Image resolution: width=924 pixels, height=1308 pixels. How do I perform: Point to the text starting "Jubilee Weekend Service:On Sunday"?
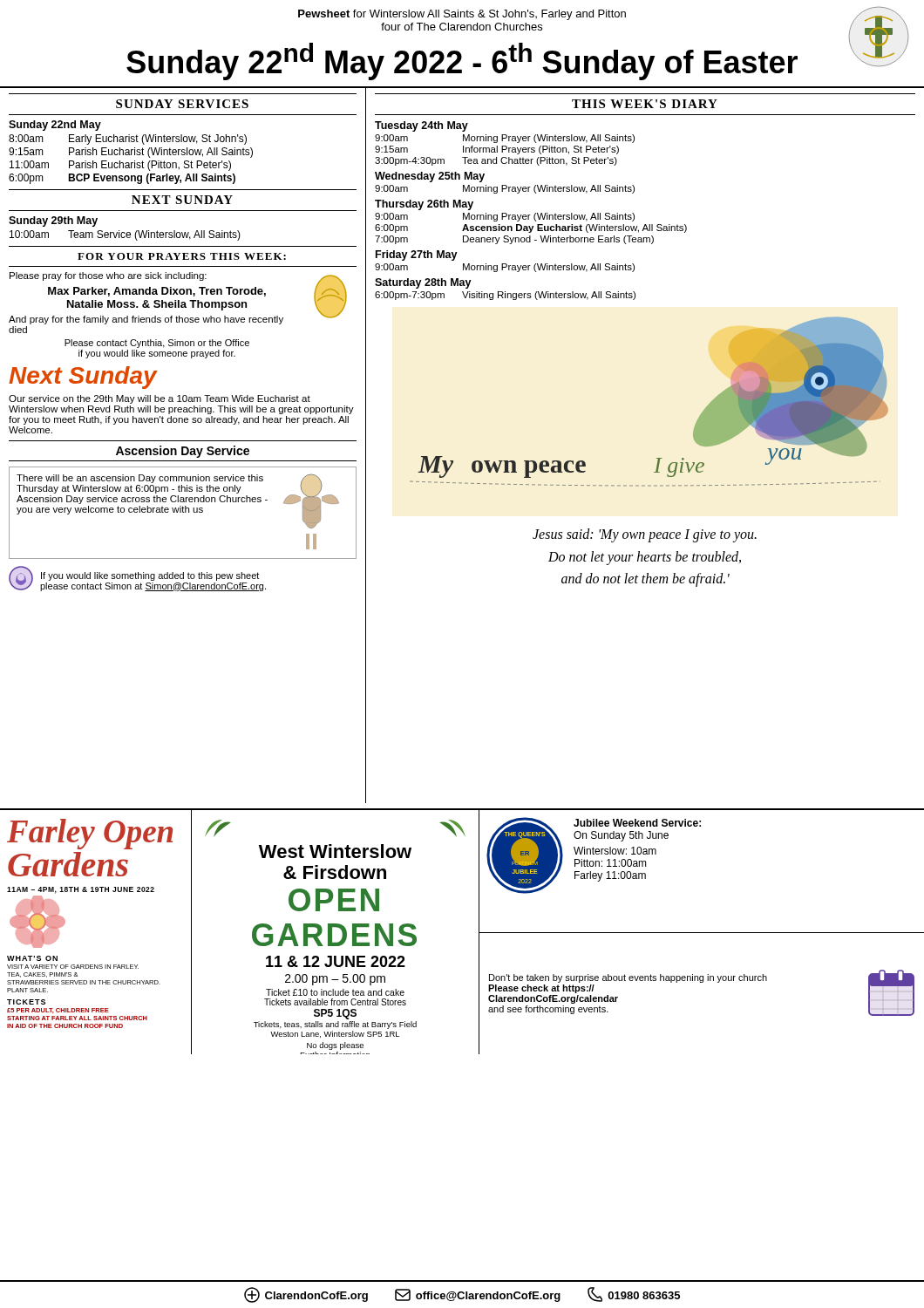pos(638,849)
